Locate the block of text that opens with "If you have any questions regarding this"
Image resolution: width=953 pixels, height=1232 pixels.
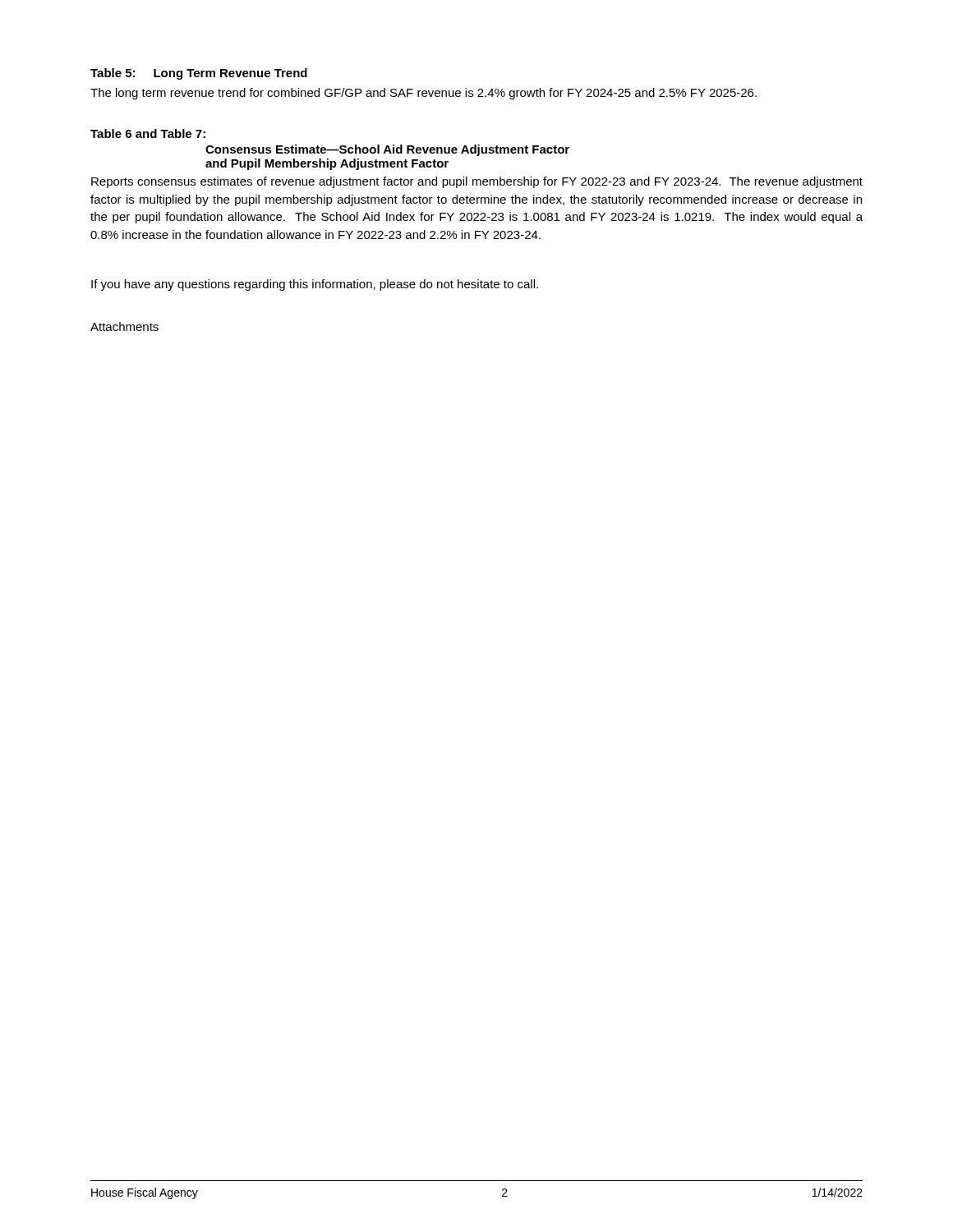(x=315, y=284)
